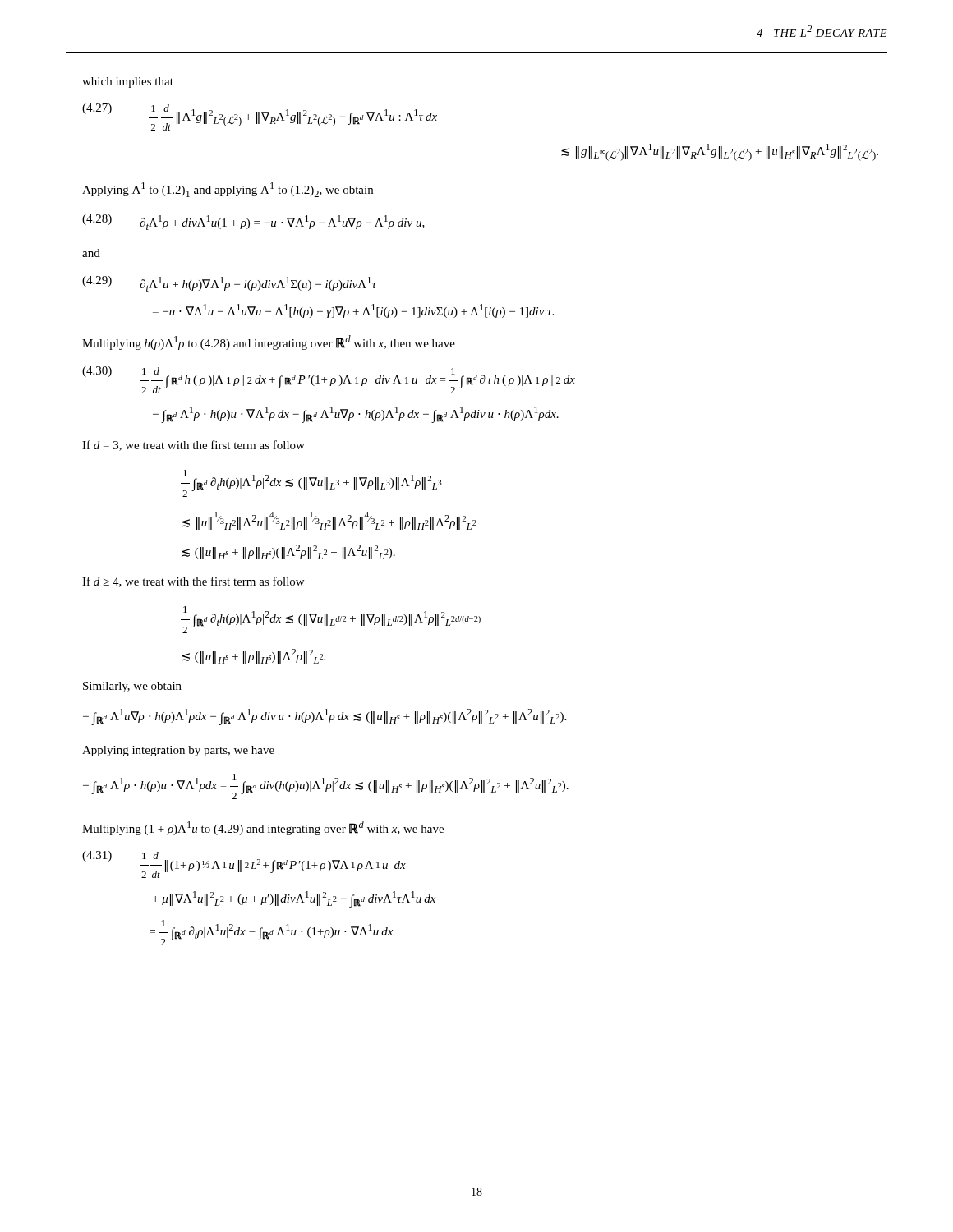The image size is (953, 1232).
Task: Navigate to the element starting "(4.29) ∂tΛ1u + h(ρ)∇Λ1ρ −"
Action: (x=485, y=298)
